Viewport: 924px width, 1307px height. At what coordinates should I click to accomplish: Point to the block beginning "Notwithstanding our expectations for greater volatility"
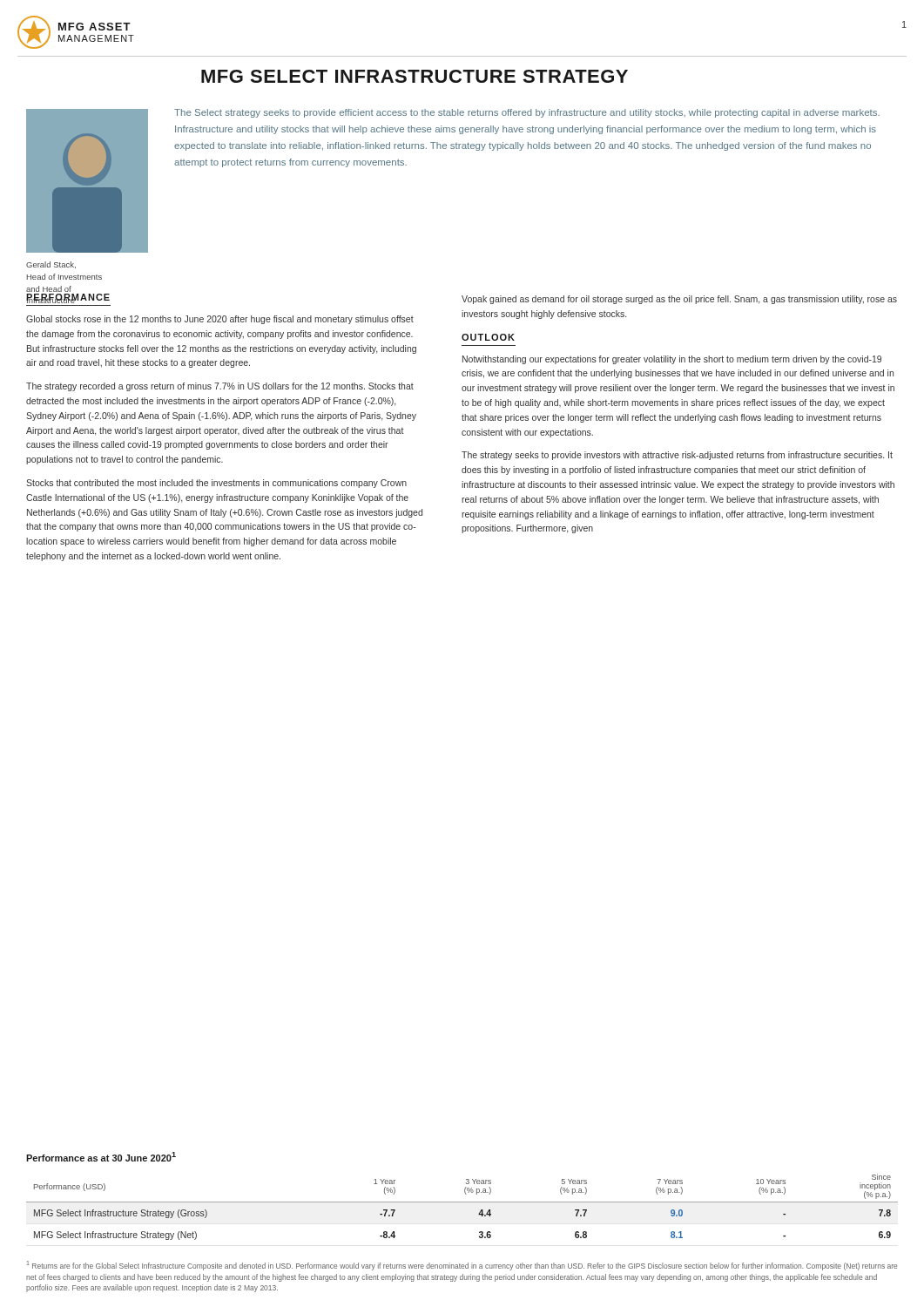678,395
